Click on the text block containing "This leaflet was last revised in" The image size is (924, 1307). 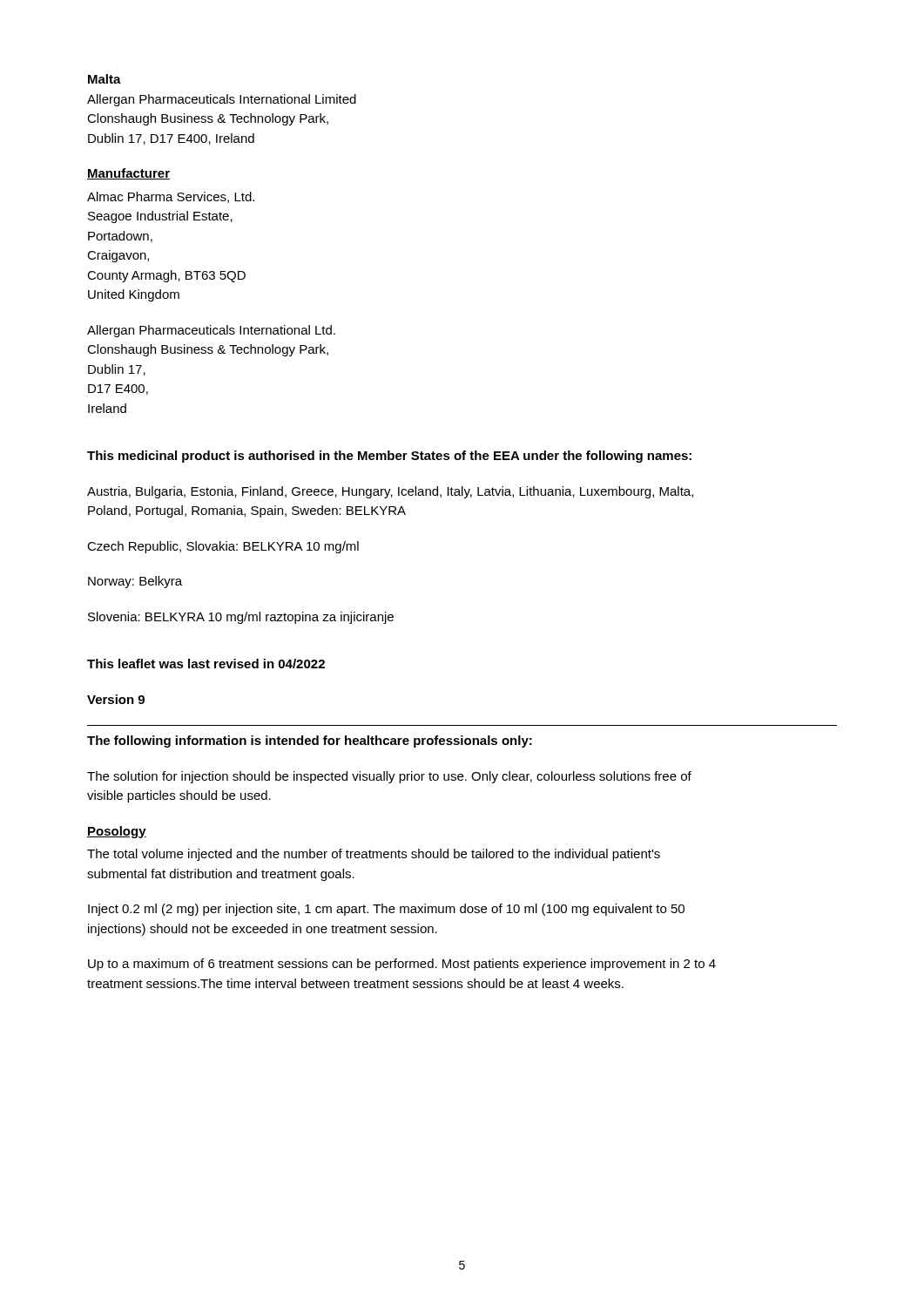pyautogui.click(x=206, y=664)
